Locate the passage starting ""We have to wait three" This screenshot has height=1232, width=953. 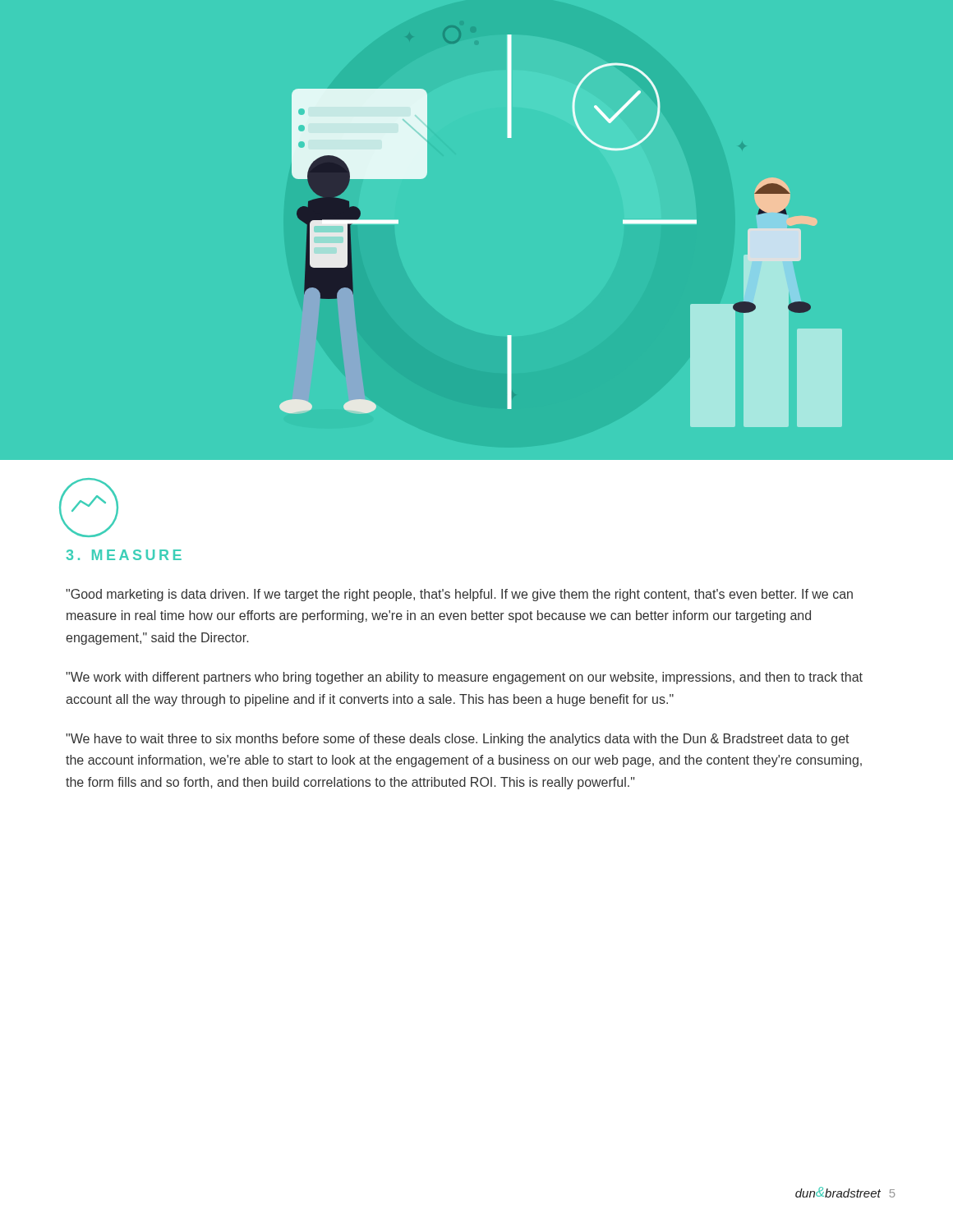[464, 760]
